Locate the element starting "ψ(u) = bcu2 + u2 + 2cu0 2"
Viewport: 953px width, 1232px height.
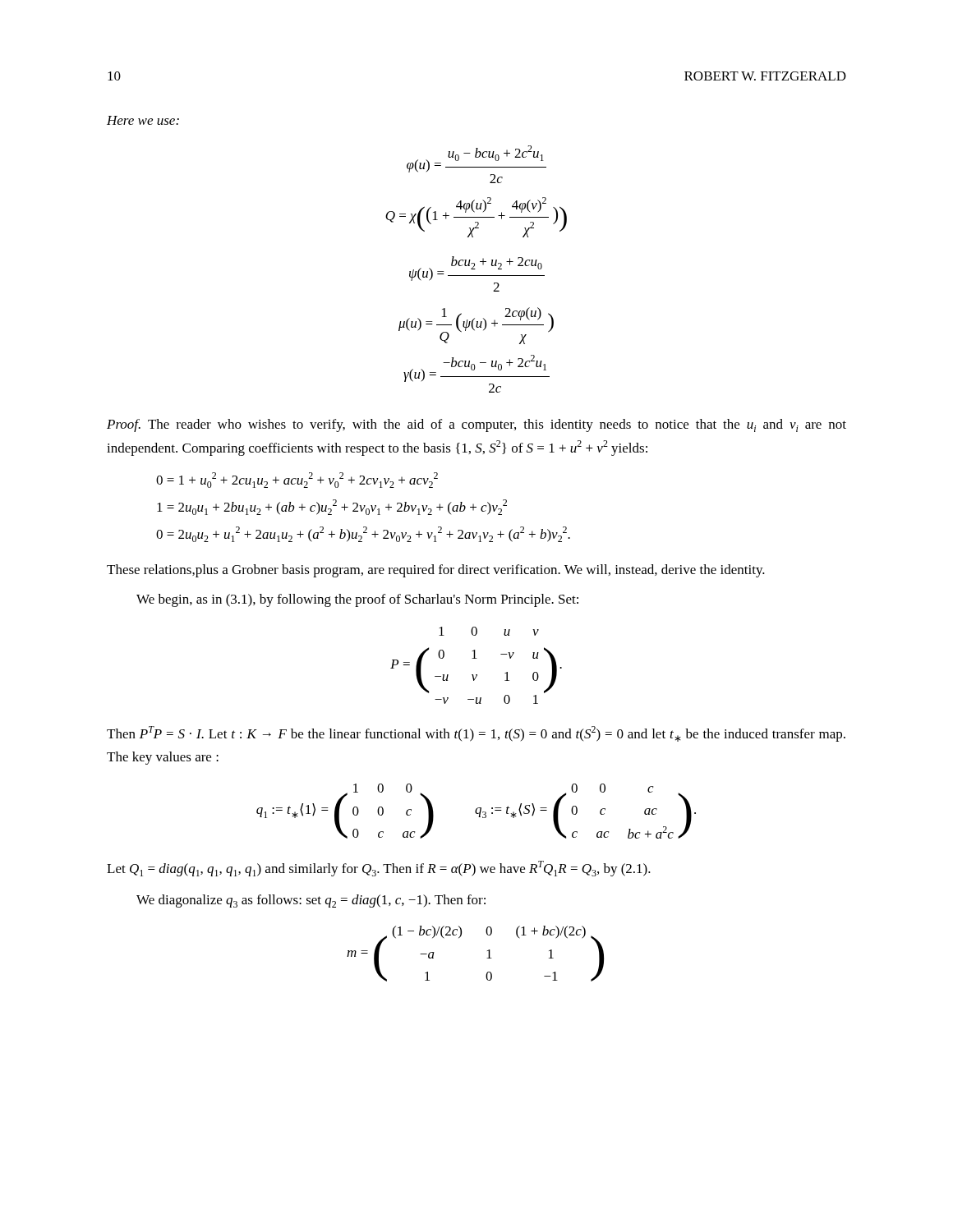tap(476, 274)
